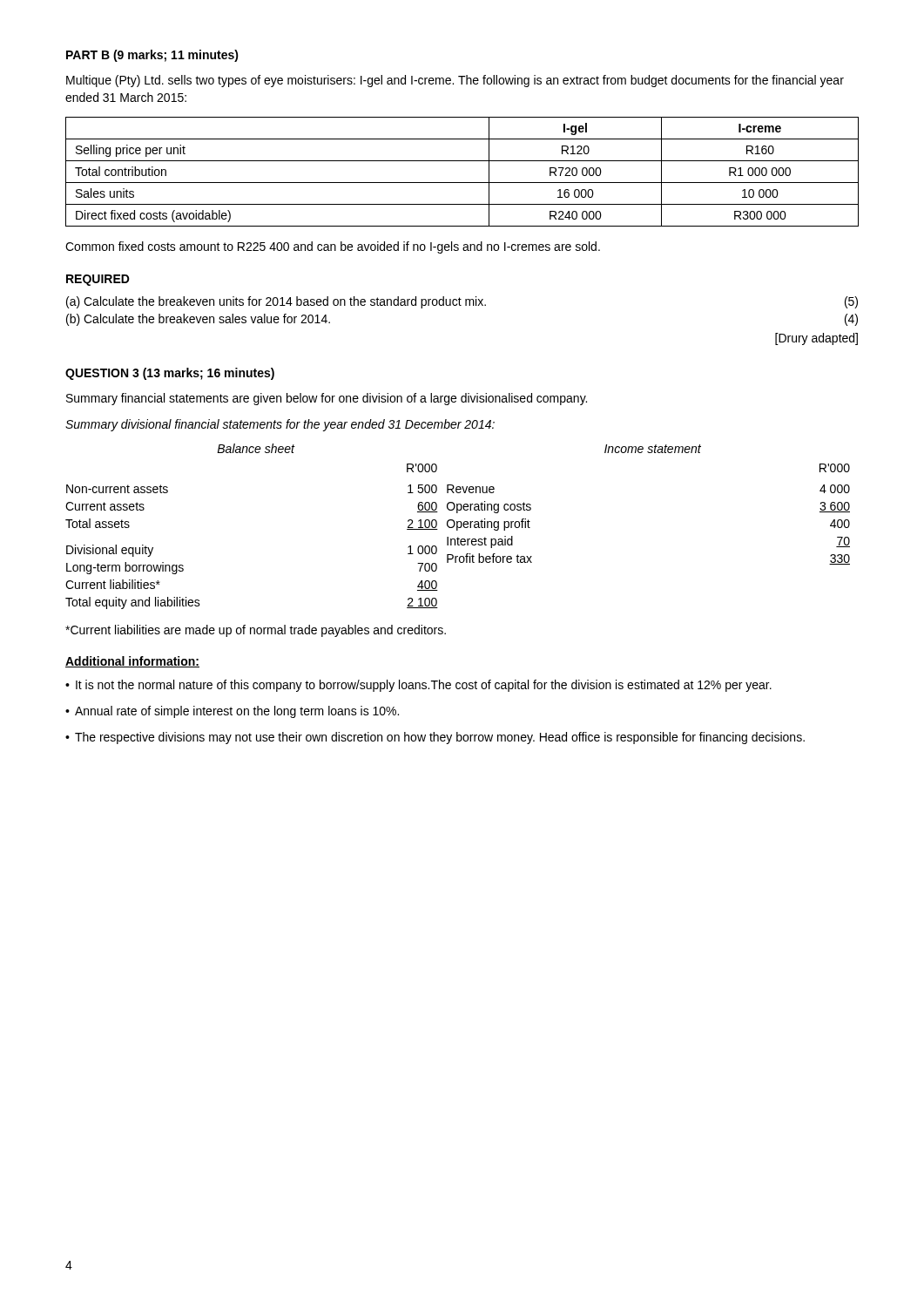Find the element starting "(a) Calculate the breakeven"

(462, 301)
